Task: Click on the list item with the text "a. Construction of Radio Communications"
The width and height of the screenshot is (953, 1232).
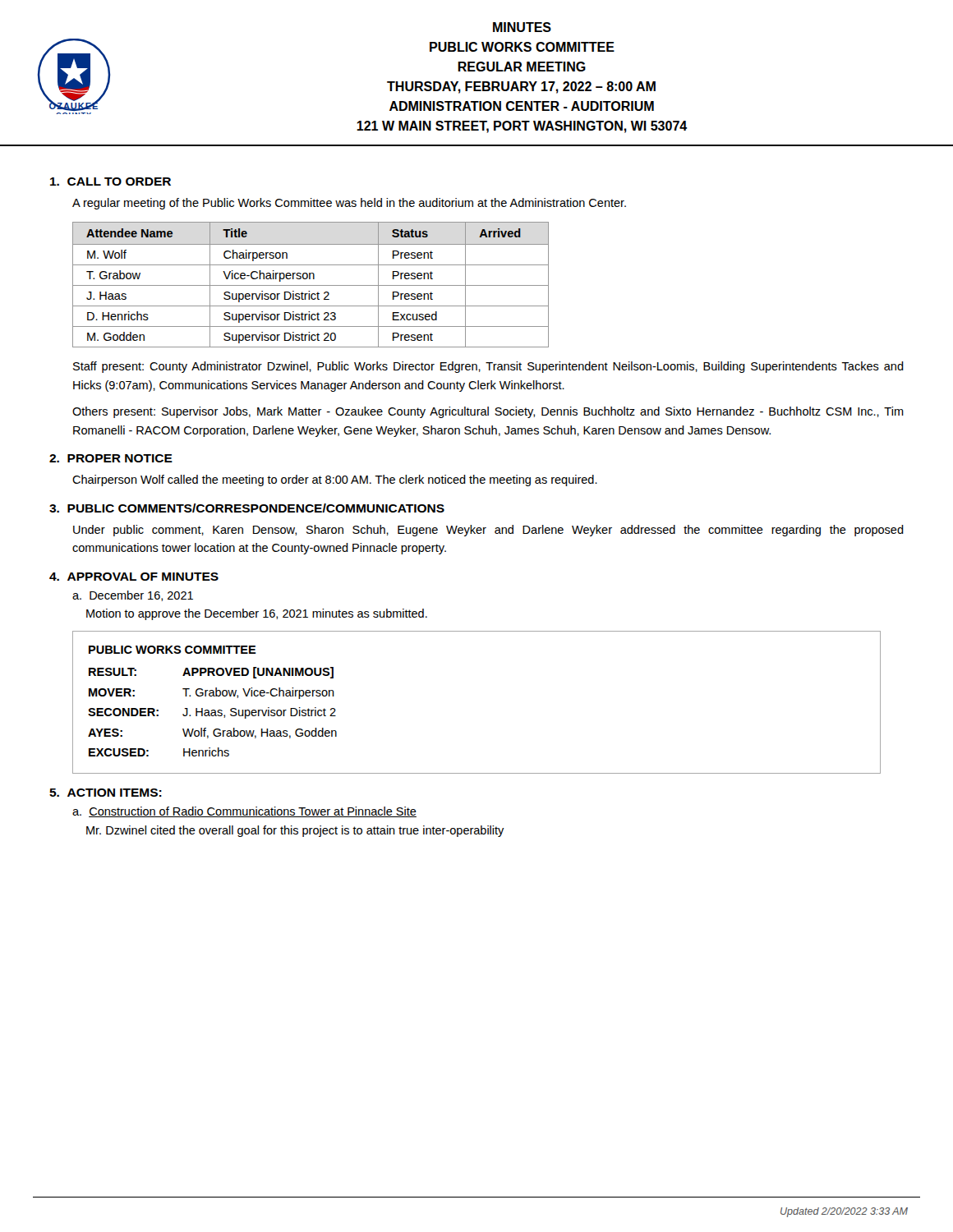Action: [x=244, y=812]
